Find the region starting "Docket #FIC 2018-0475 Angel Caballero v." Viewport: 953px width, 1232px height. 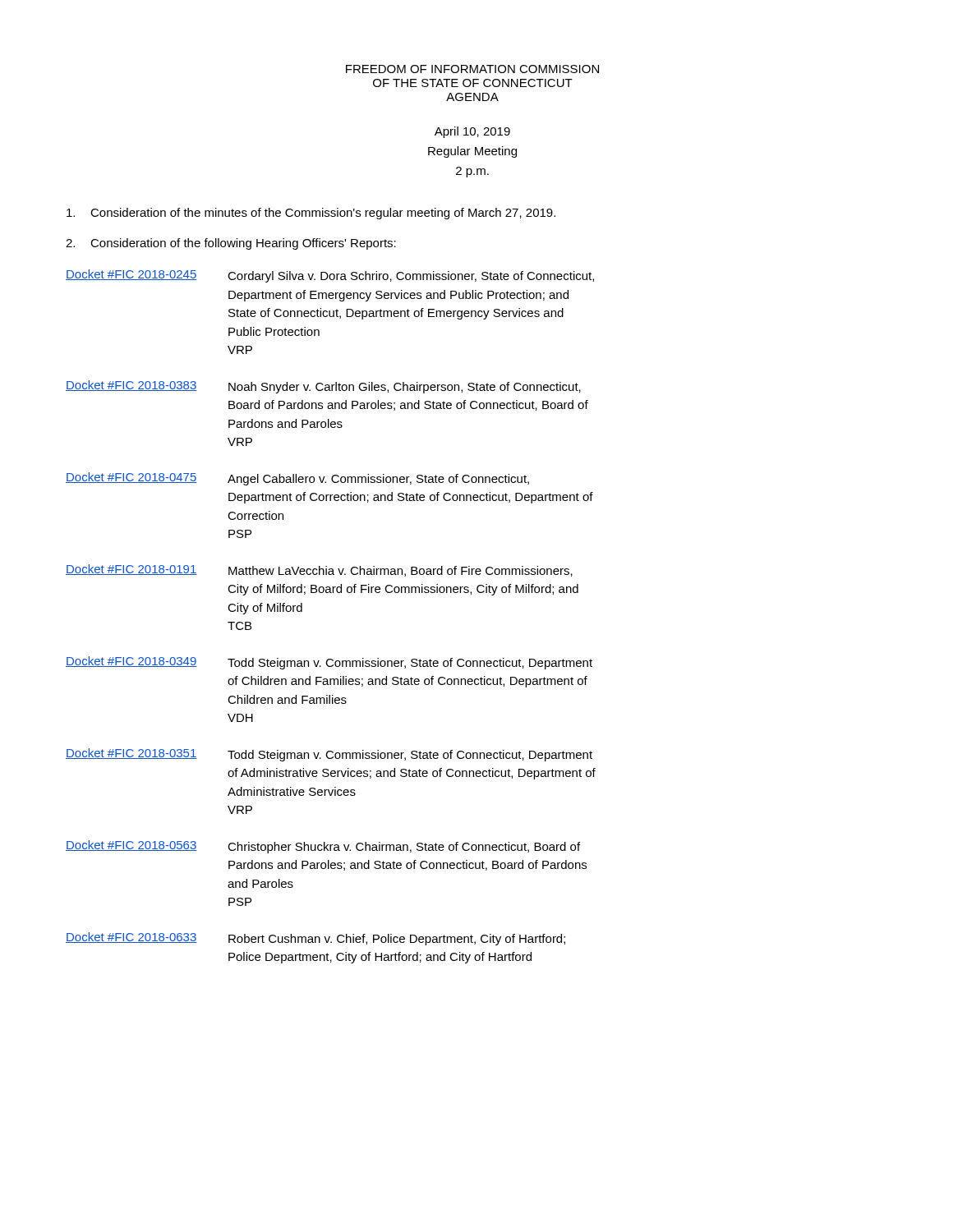[x=329, y=506]
